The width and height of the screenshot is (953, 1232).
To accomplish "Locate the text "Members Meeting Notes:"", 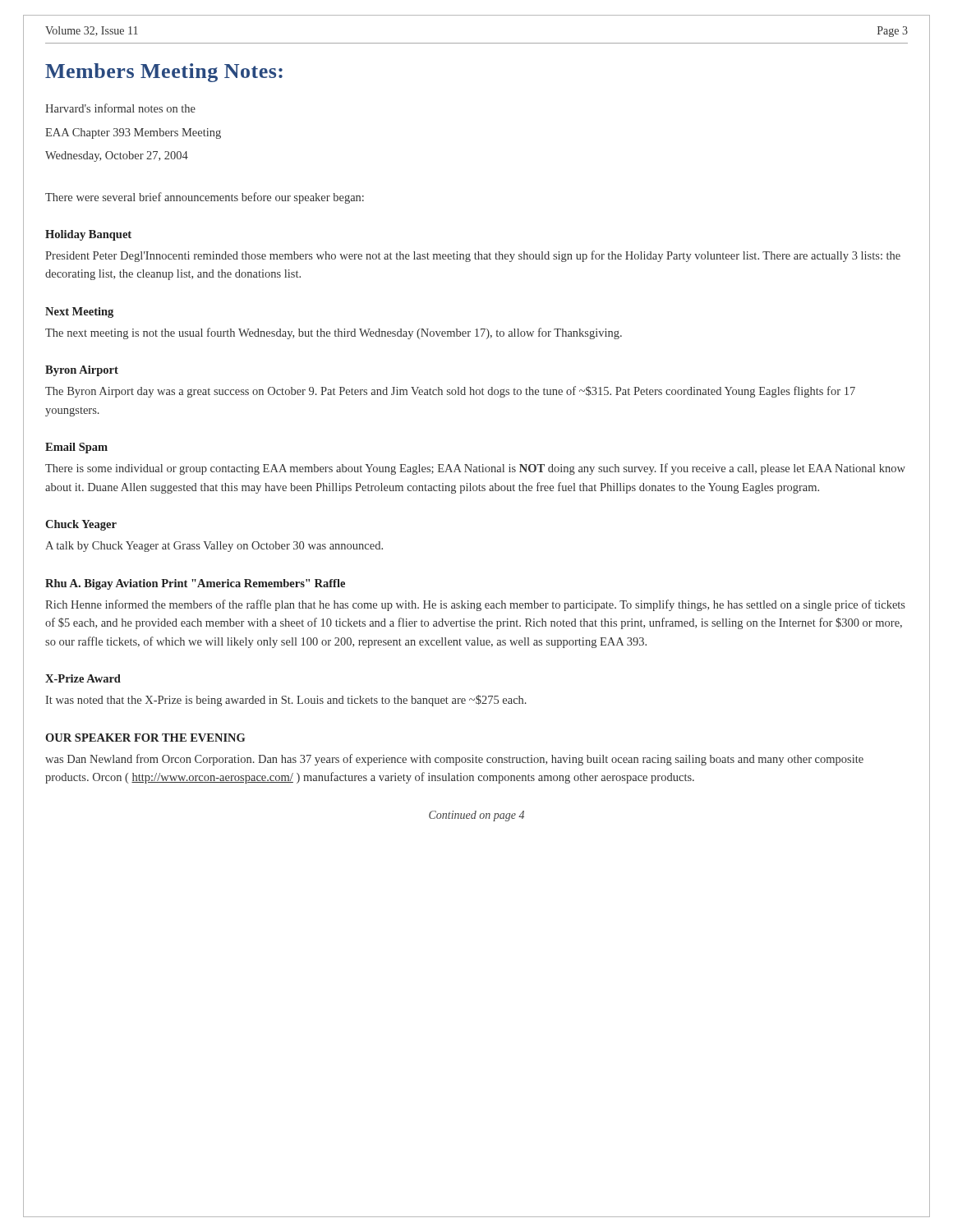I will tap(165, 71).
